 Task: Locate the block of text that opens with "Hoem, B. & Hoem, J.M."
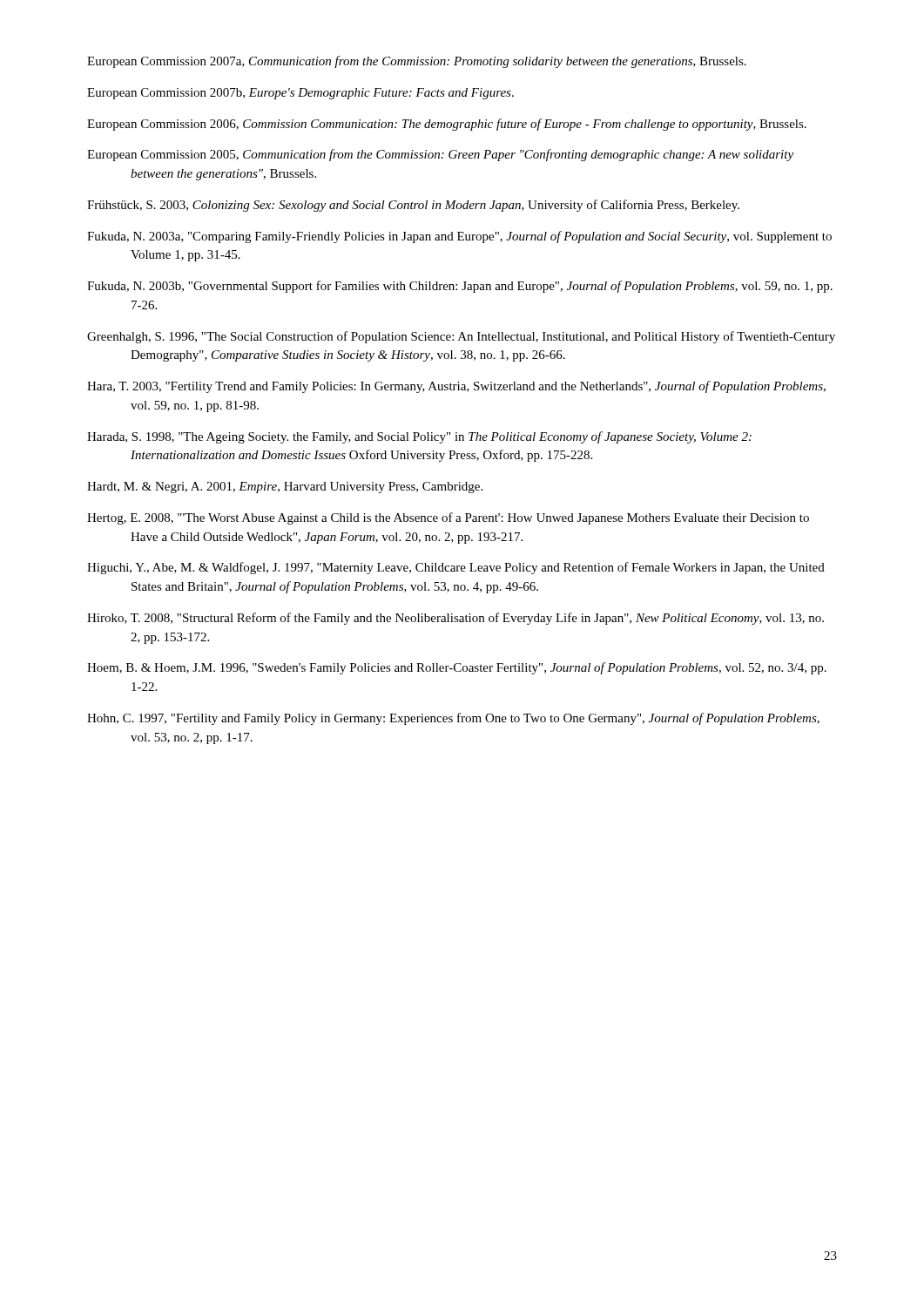tap(457, 677)
